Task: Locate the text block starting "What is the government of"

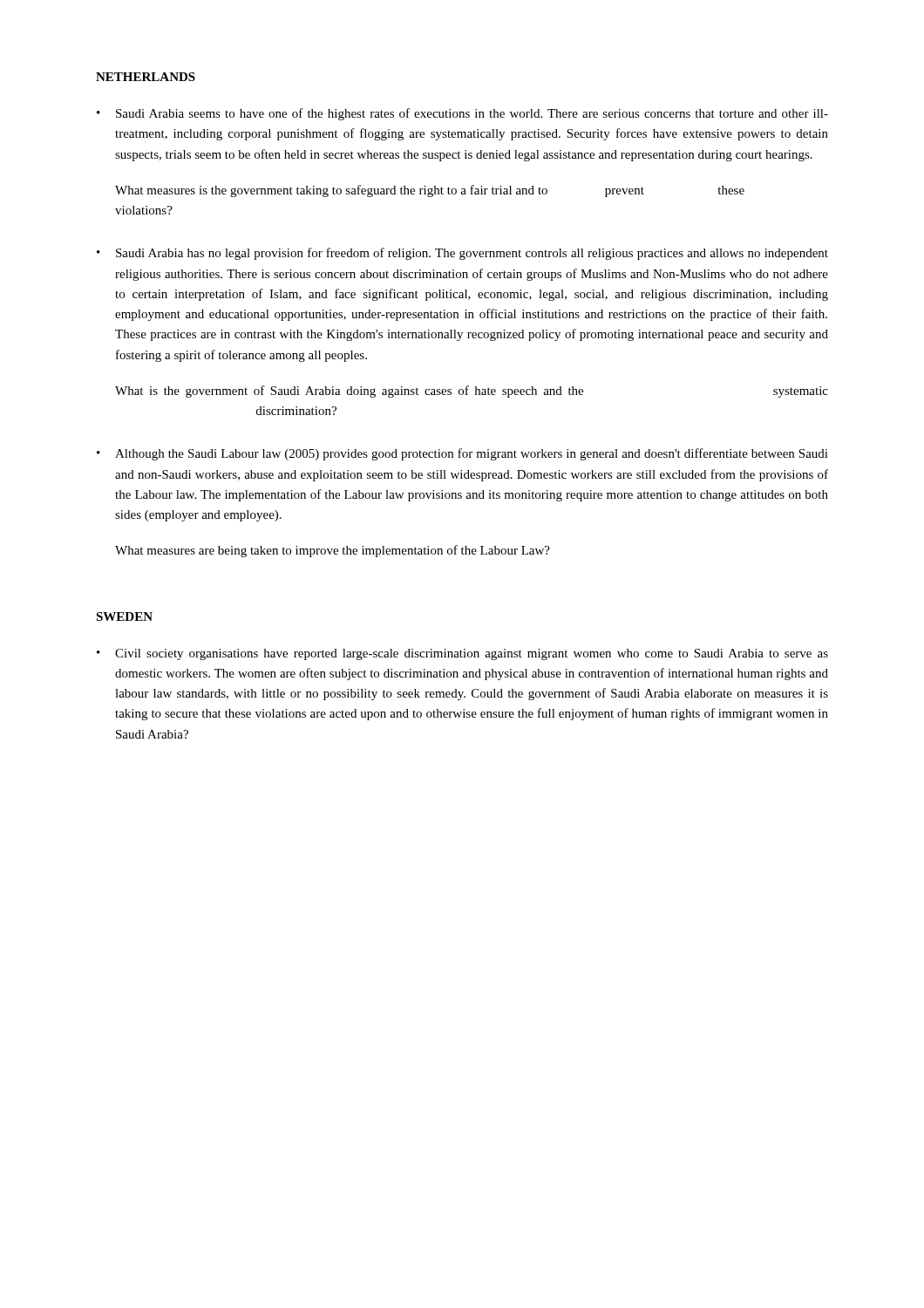Action: point(472,401)
